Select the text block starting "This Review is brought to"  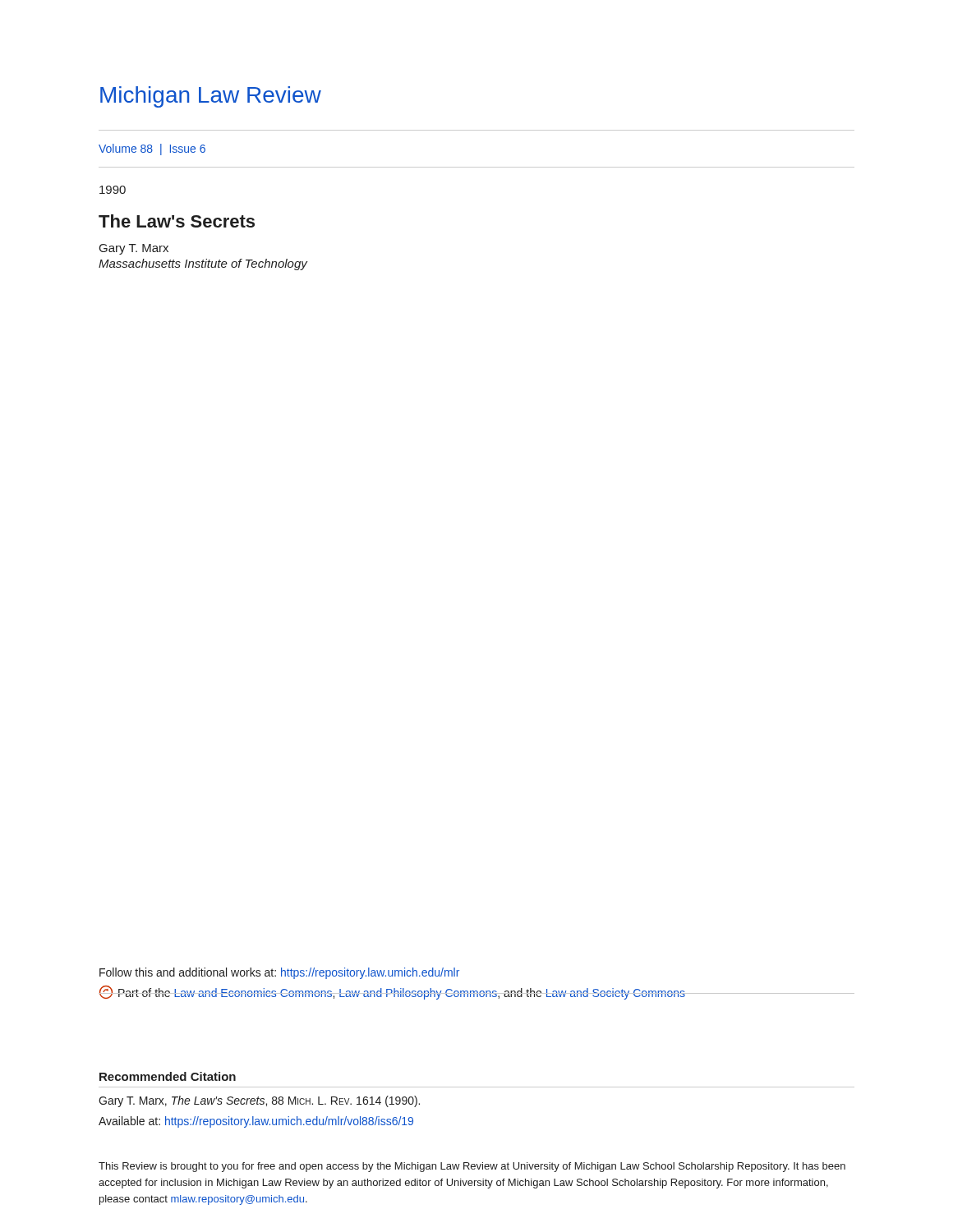472,1182
